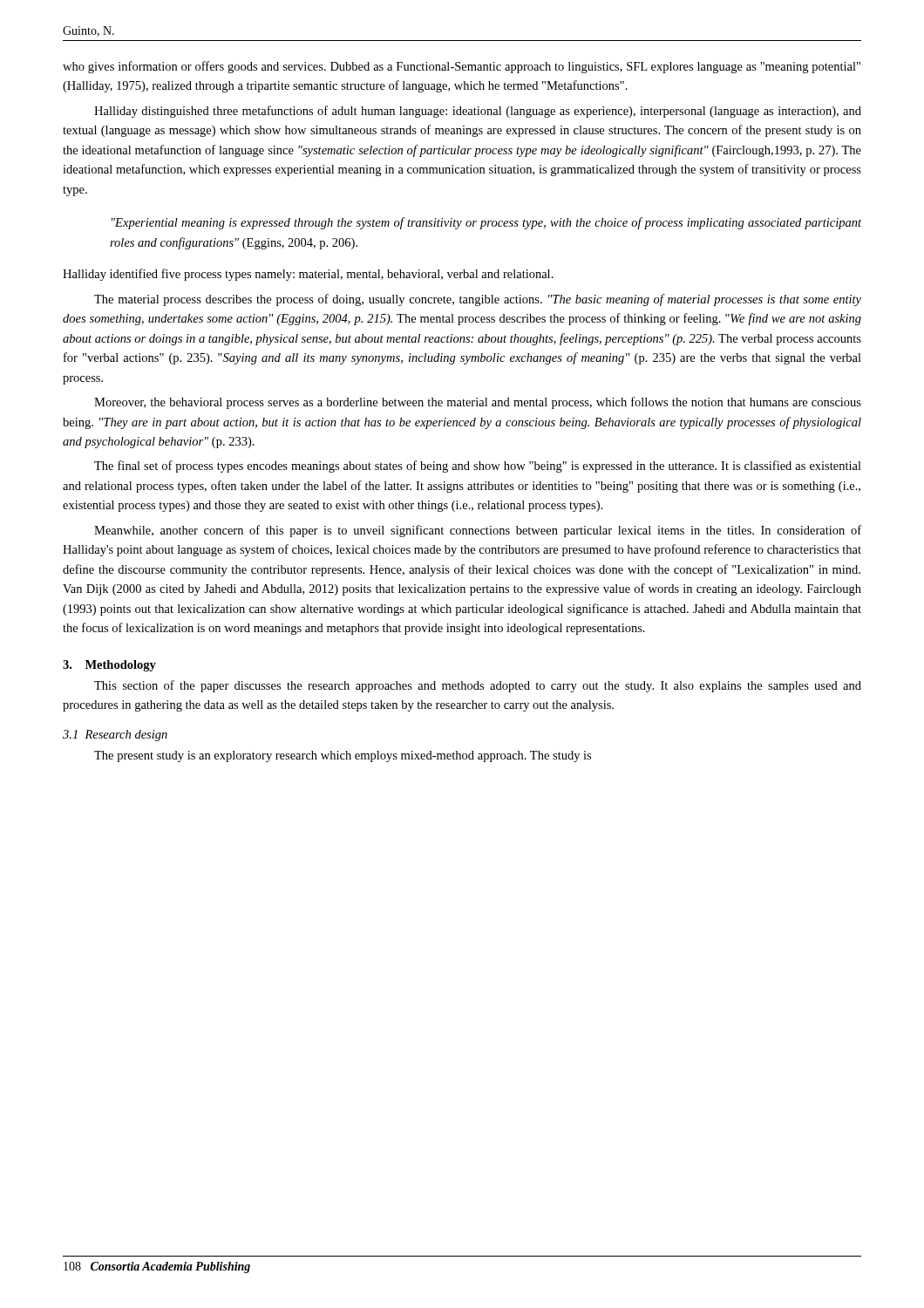Navigate to the passage starting "Halliday distinguished three metafunctions of"
Viewport: 924px width, 1308px height.
pos(462,150)
